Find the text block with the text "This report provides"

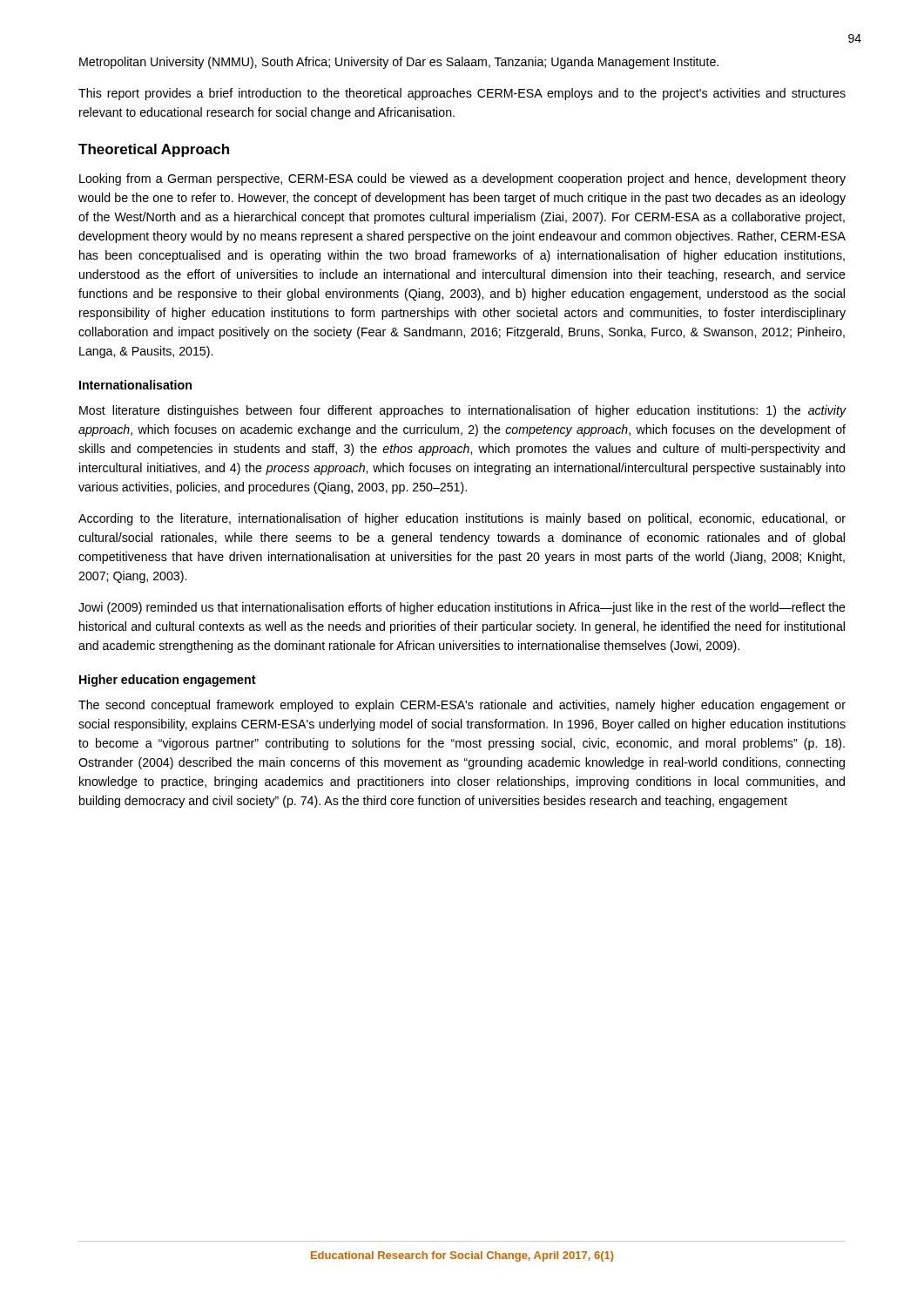point(462,103)
